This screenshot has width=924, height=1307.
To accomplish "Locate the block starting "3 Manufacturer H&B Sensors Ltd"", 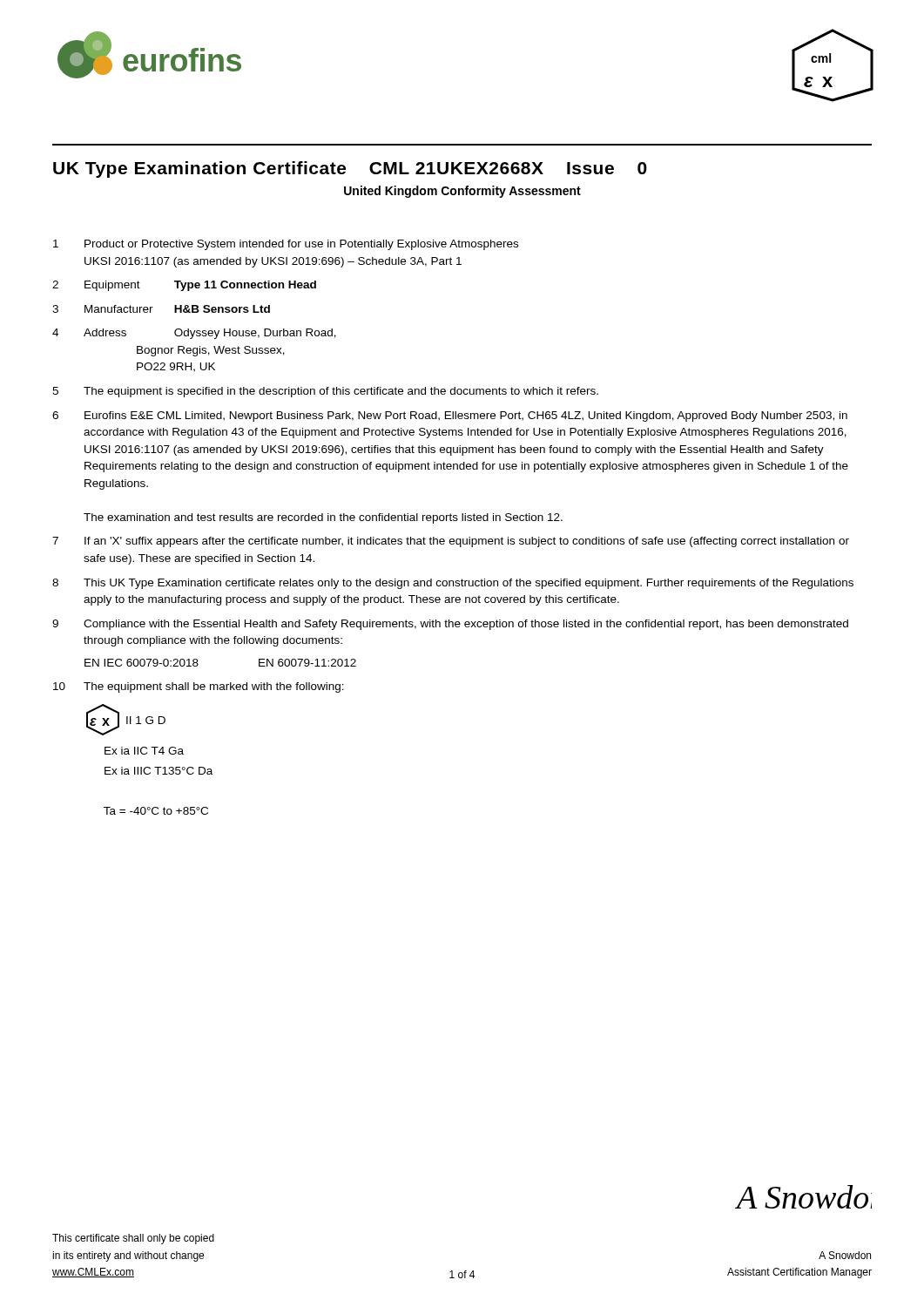I will click(121, 309).
